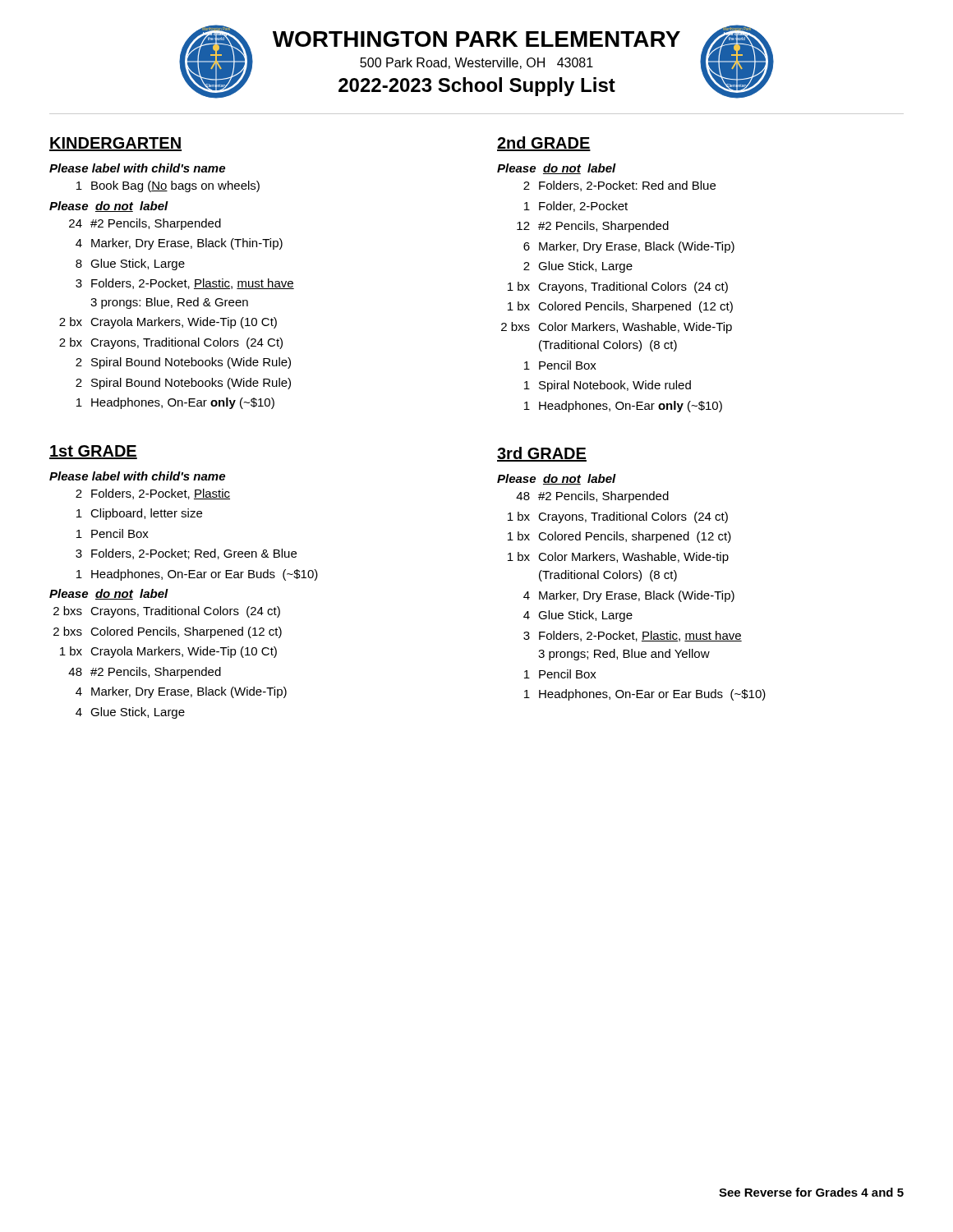Screen dimensions: 1232x953
Task: Click on the list item containing "1 bx Color Markers, Washable,"
Action: point(700,566)
